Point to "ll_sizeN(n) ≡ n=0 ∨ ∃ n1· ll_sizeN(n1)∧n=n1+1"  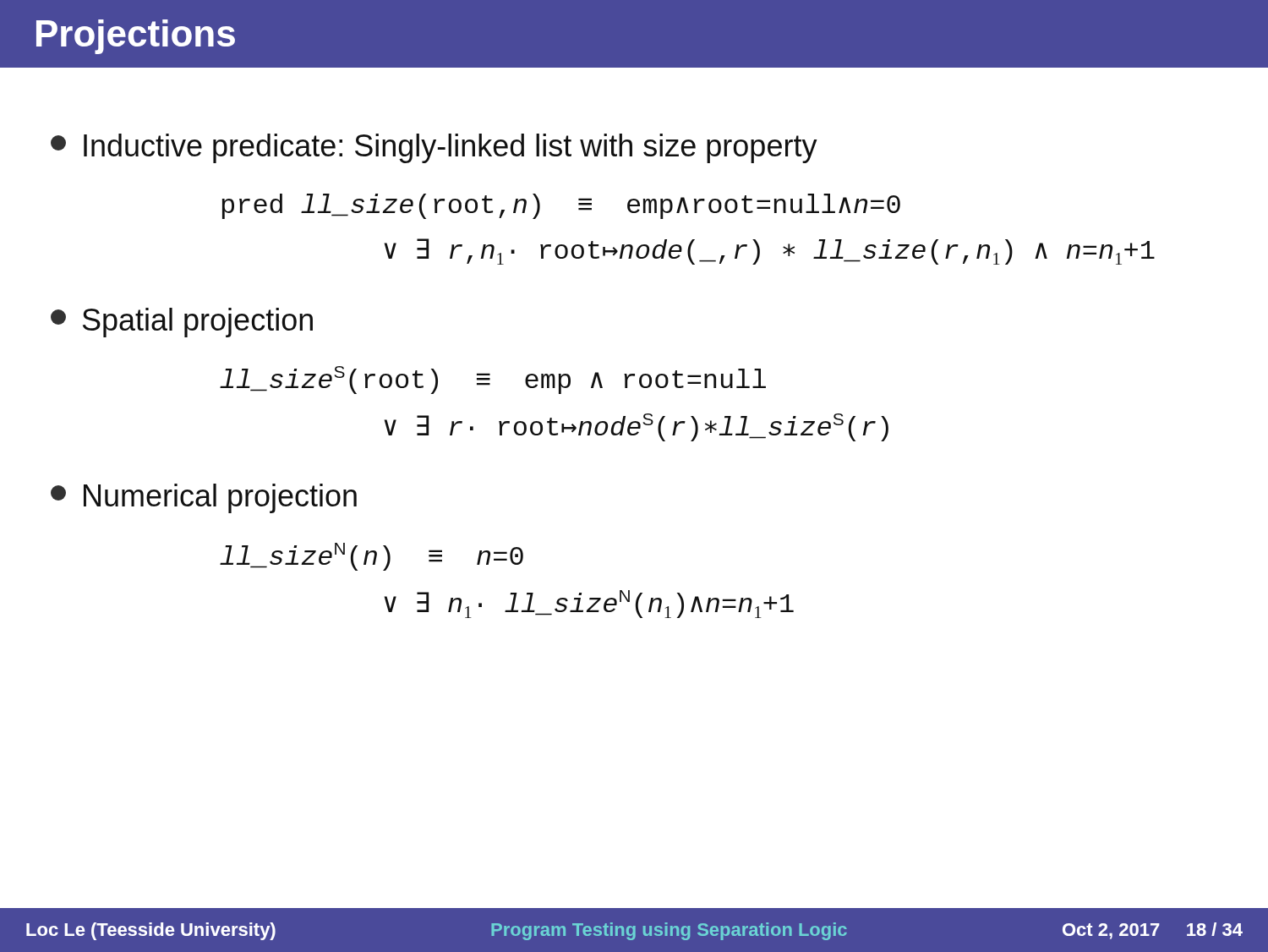click(x=507, y=580)
